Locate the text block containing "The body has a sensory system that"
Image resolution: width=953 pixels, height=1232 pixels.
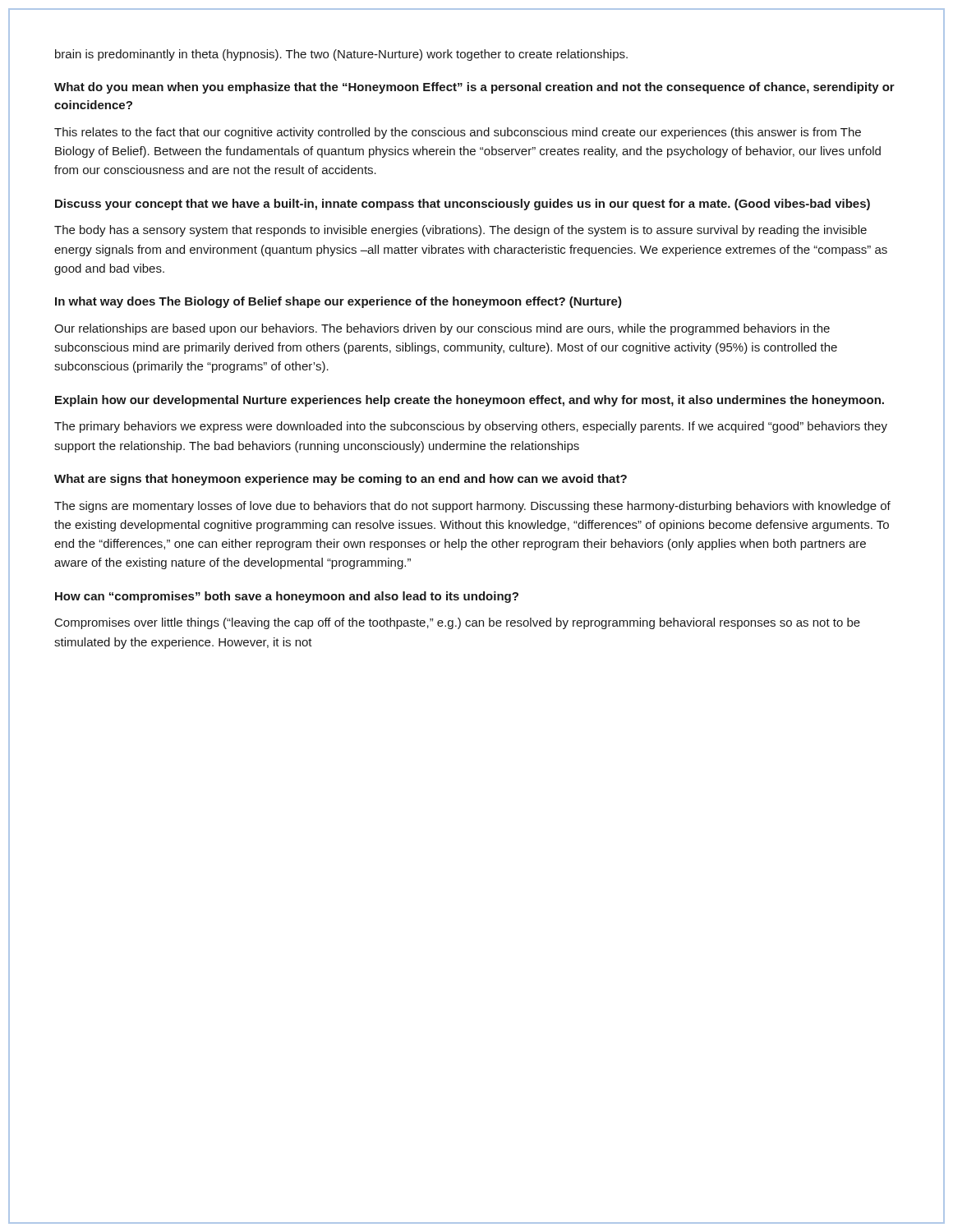coord(471,249)
